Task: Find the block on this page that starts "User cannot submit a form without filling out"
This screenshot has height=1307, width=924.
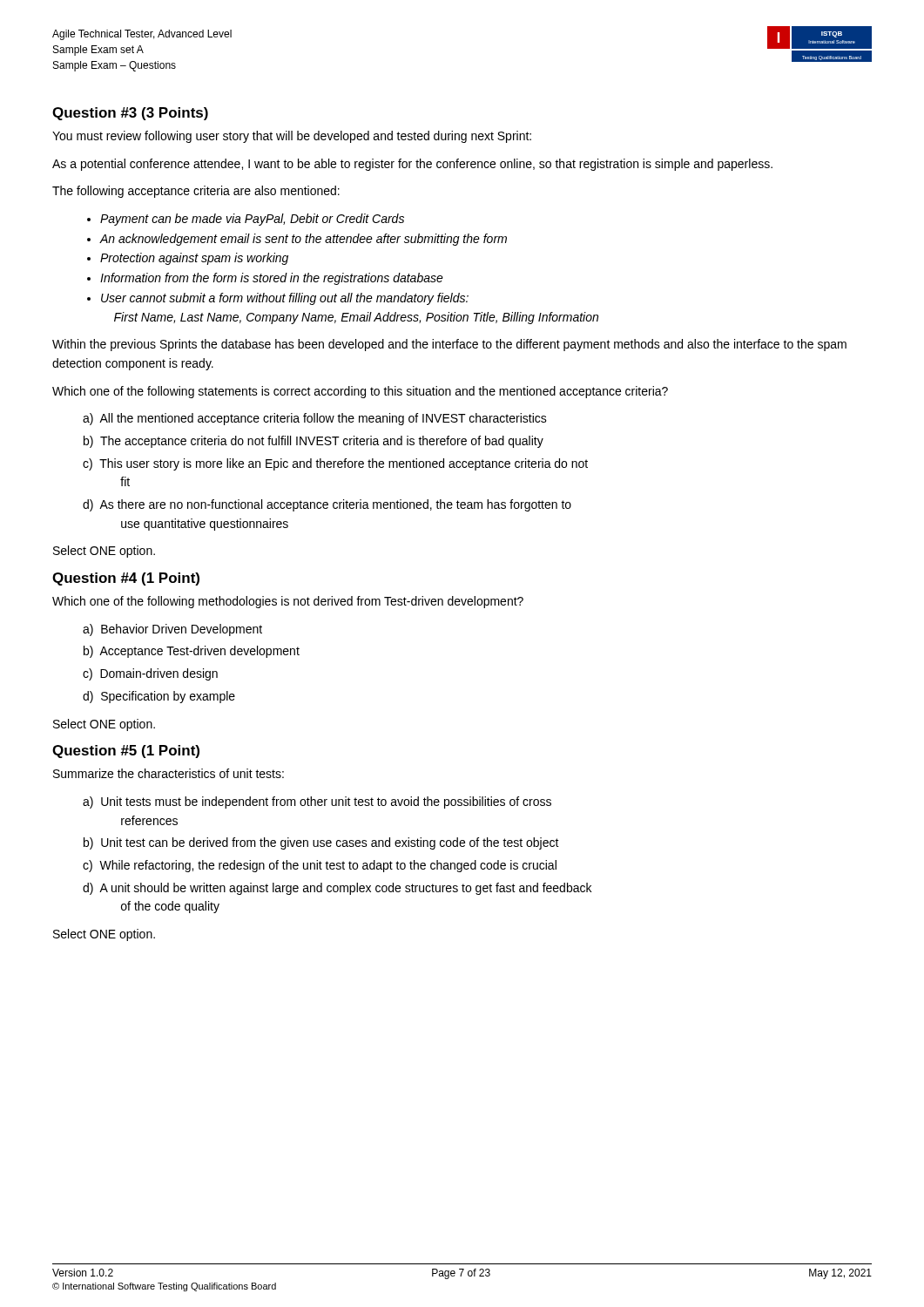Action: pos(350,307)
